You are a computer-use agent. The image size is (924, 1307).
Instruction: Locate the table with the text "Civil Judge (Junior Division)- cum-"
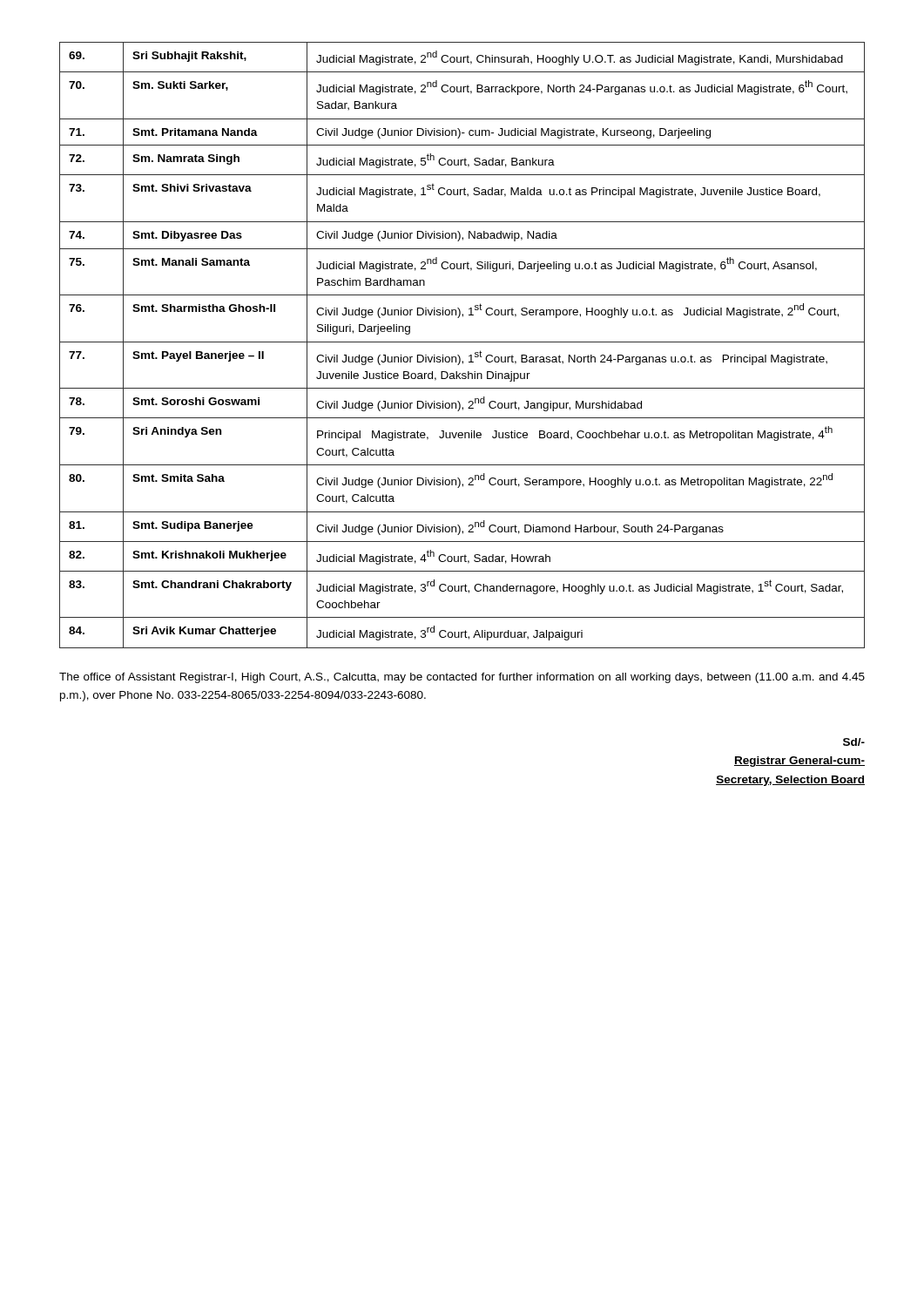pos(462,345)
